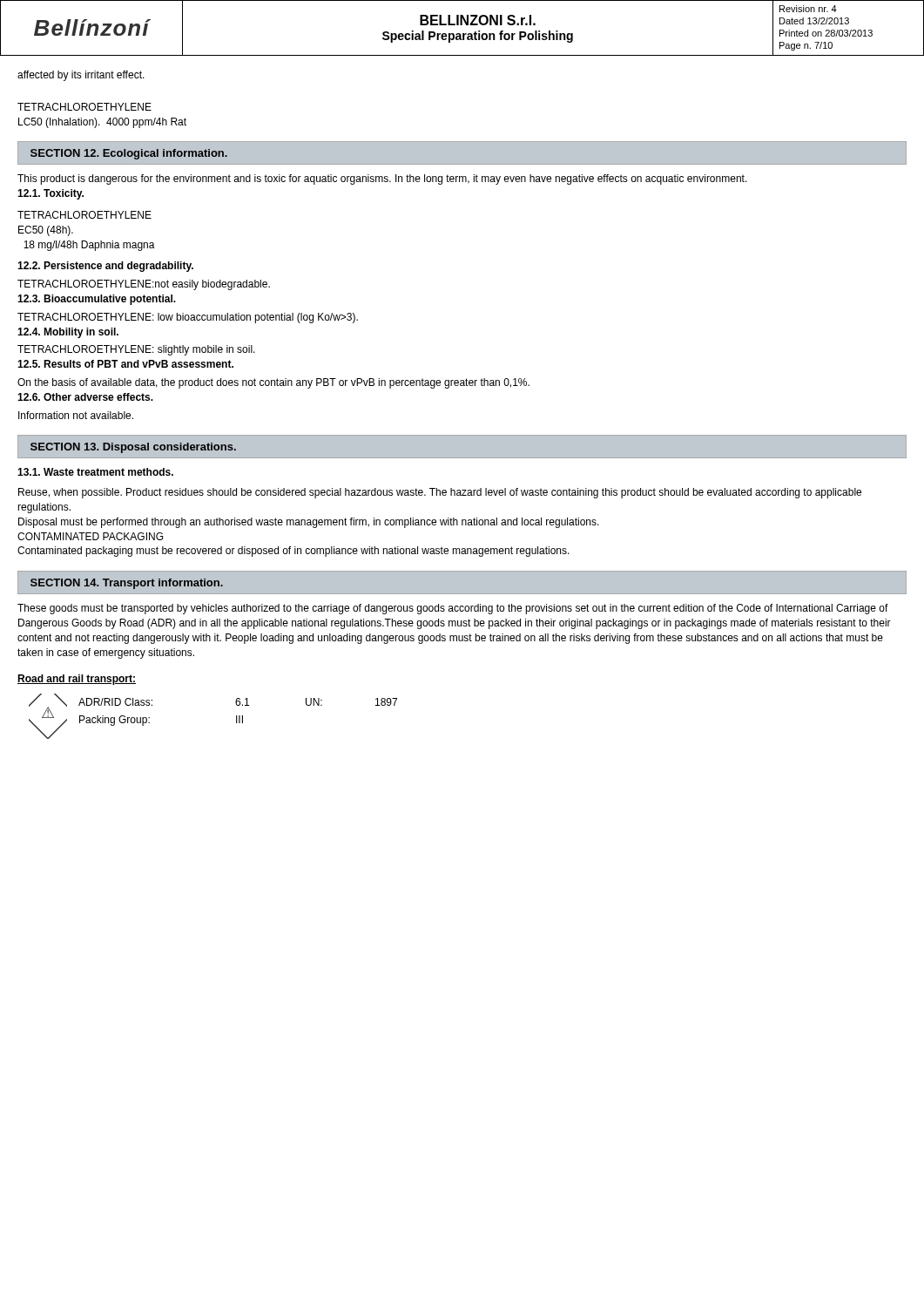This screenshot has width=924, height=1307.
Task: Point to the passage starting "Information not available."
Action: tap(76, 415)
